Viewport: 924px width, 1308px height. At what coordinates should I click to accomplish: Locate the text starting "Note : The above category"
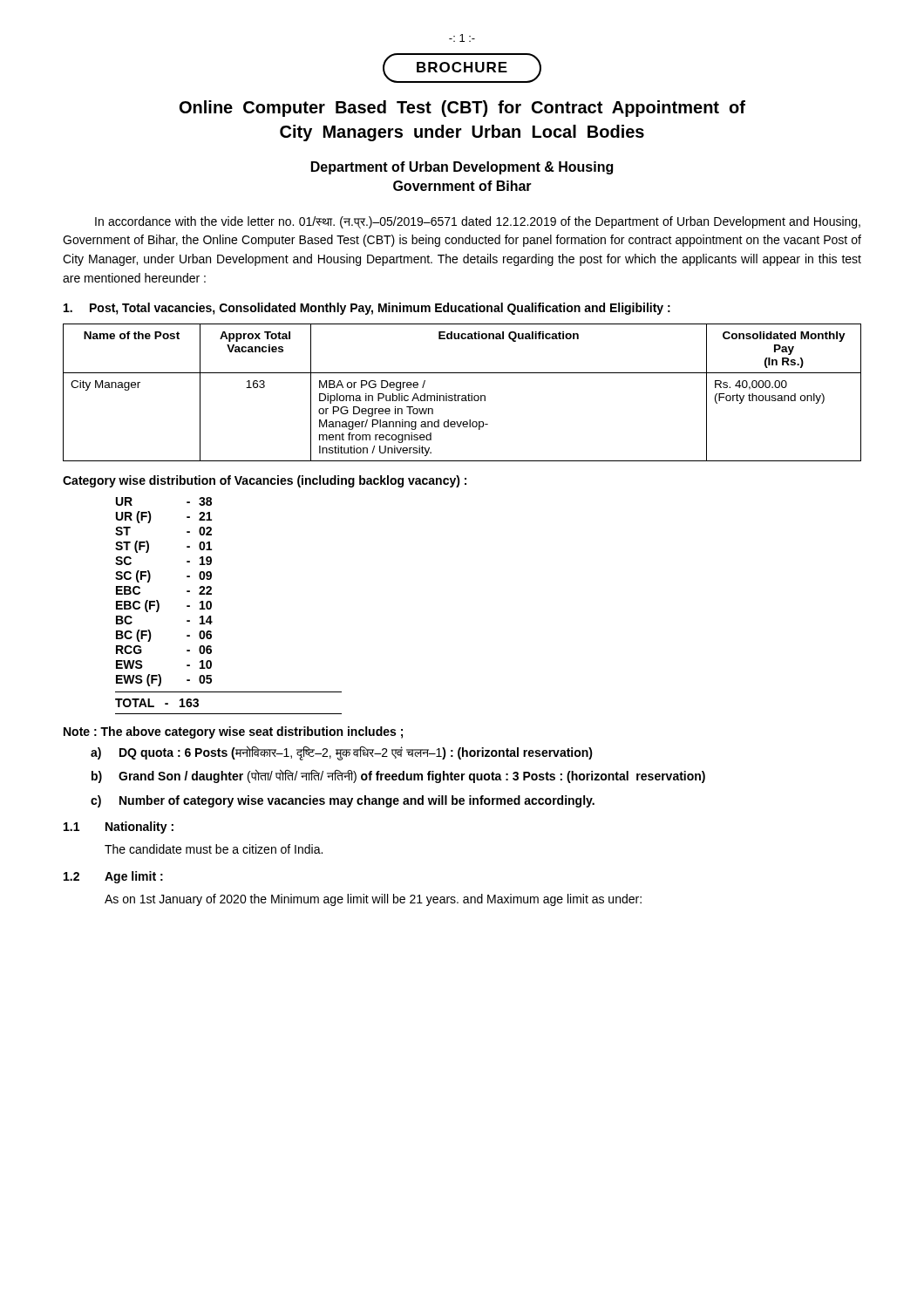click(x=233, y=731)
